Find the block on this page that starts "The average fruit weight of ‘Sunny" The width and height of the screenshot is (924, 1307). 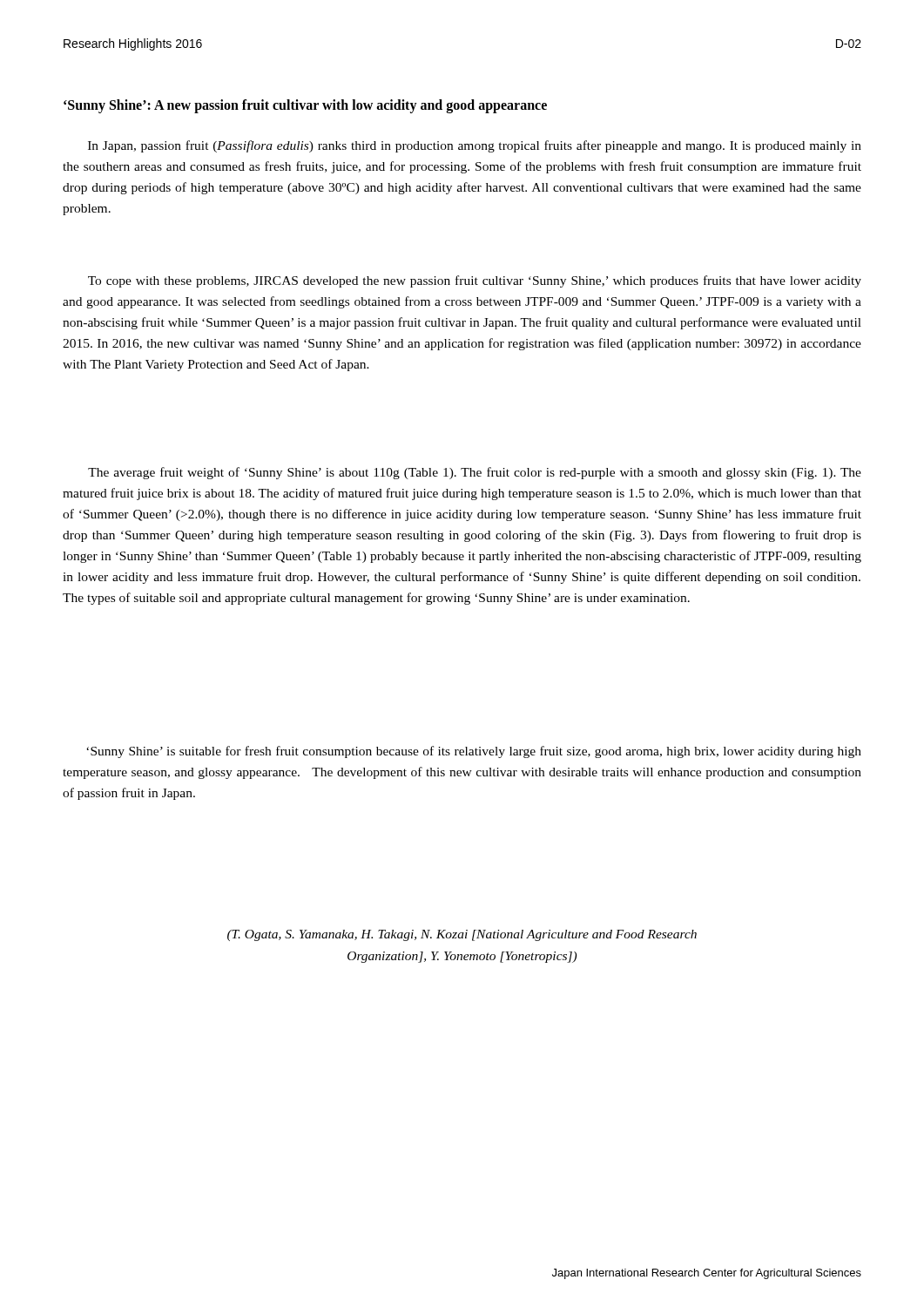pos(462,535)
